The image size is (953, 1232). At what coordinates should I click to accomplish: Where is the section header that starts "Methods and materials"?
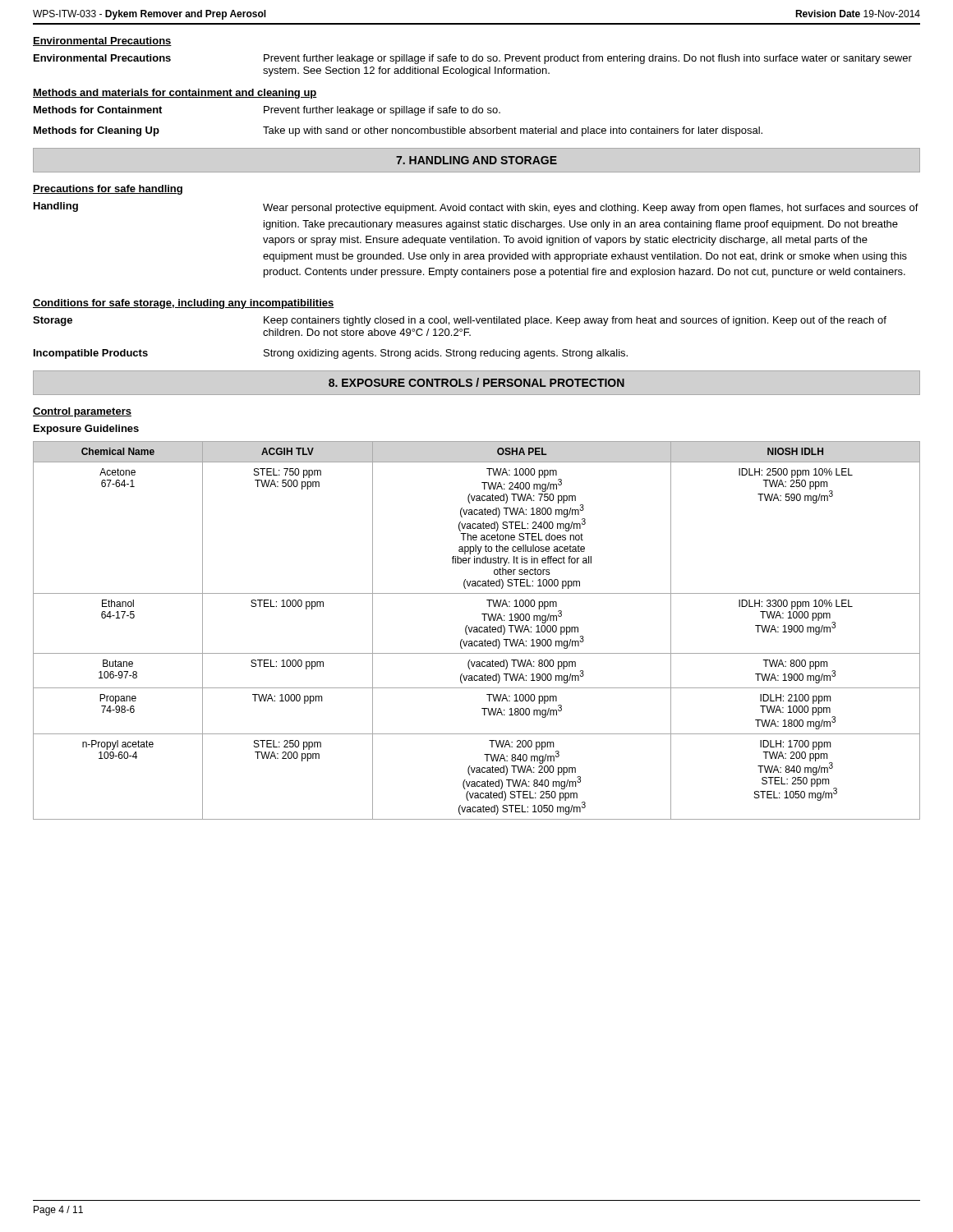click(175, 94)
